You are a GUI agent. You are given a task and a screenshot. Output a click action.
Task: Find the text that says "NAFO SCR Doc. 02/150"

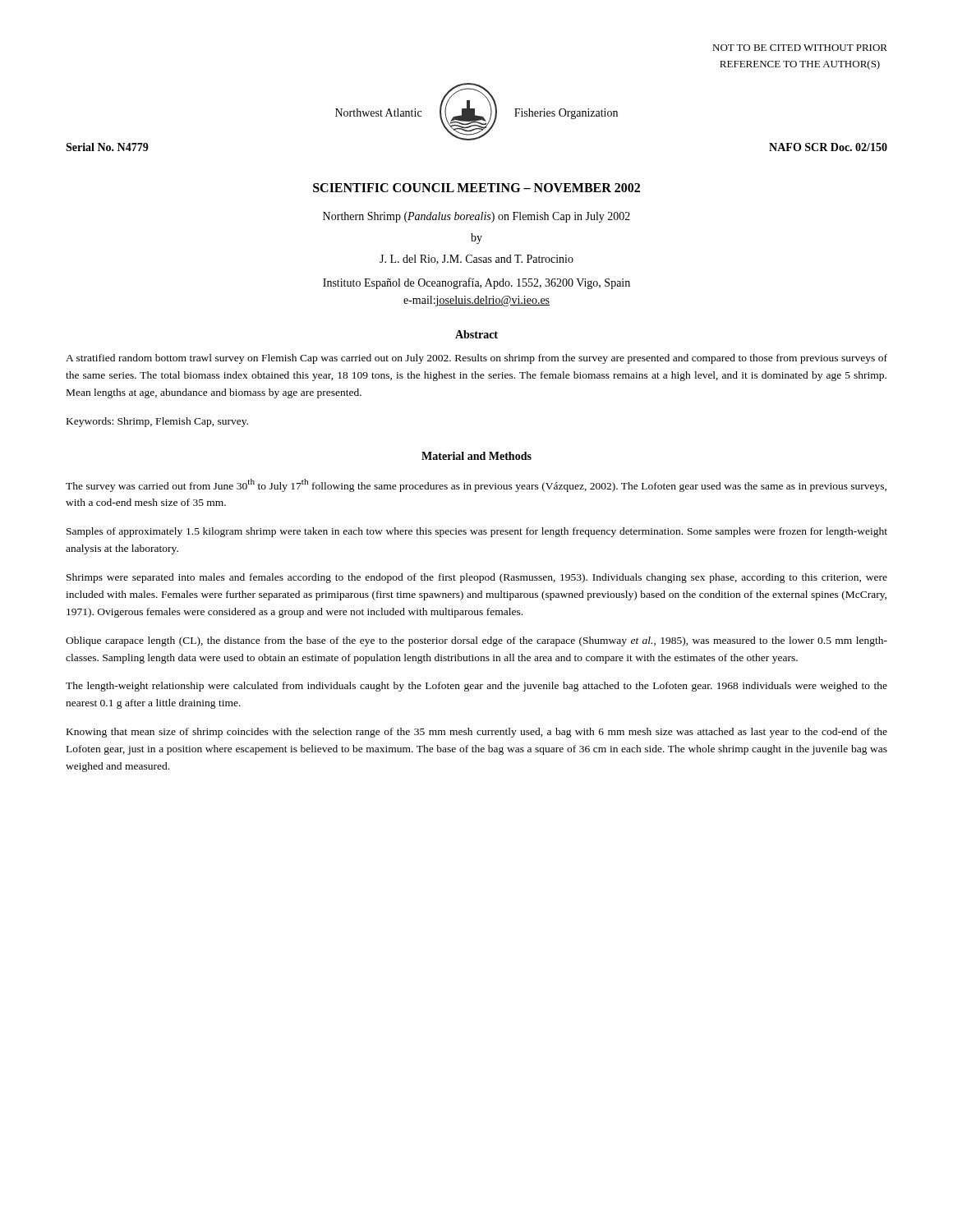(828, 147)
